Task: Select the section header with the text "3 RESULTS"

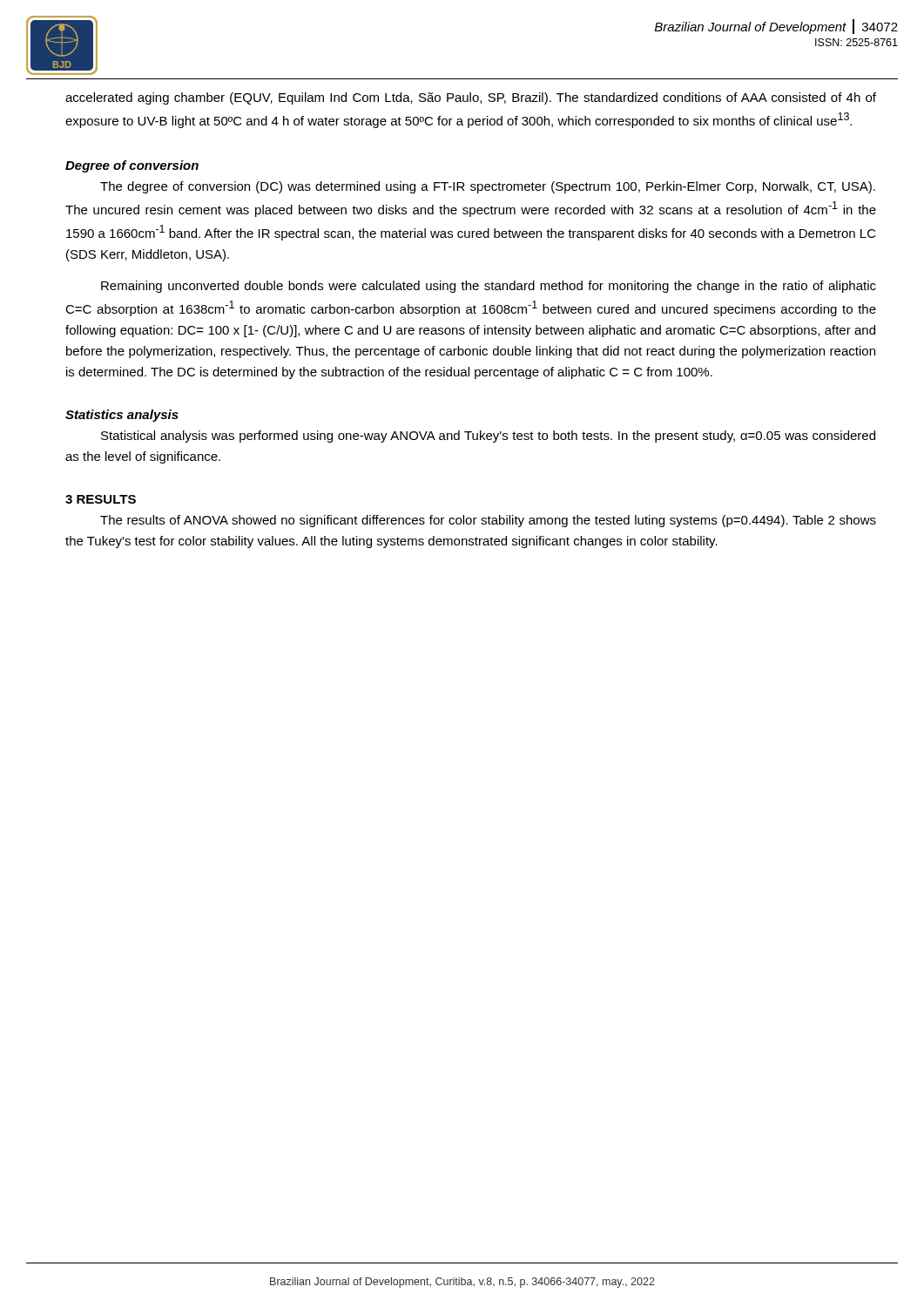Action: (101, 499)
